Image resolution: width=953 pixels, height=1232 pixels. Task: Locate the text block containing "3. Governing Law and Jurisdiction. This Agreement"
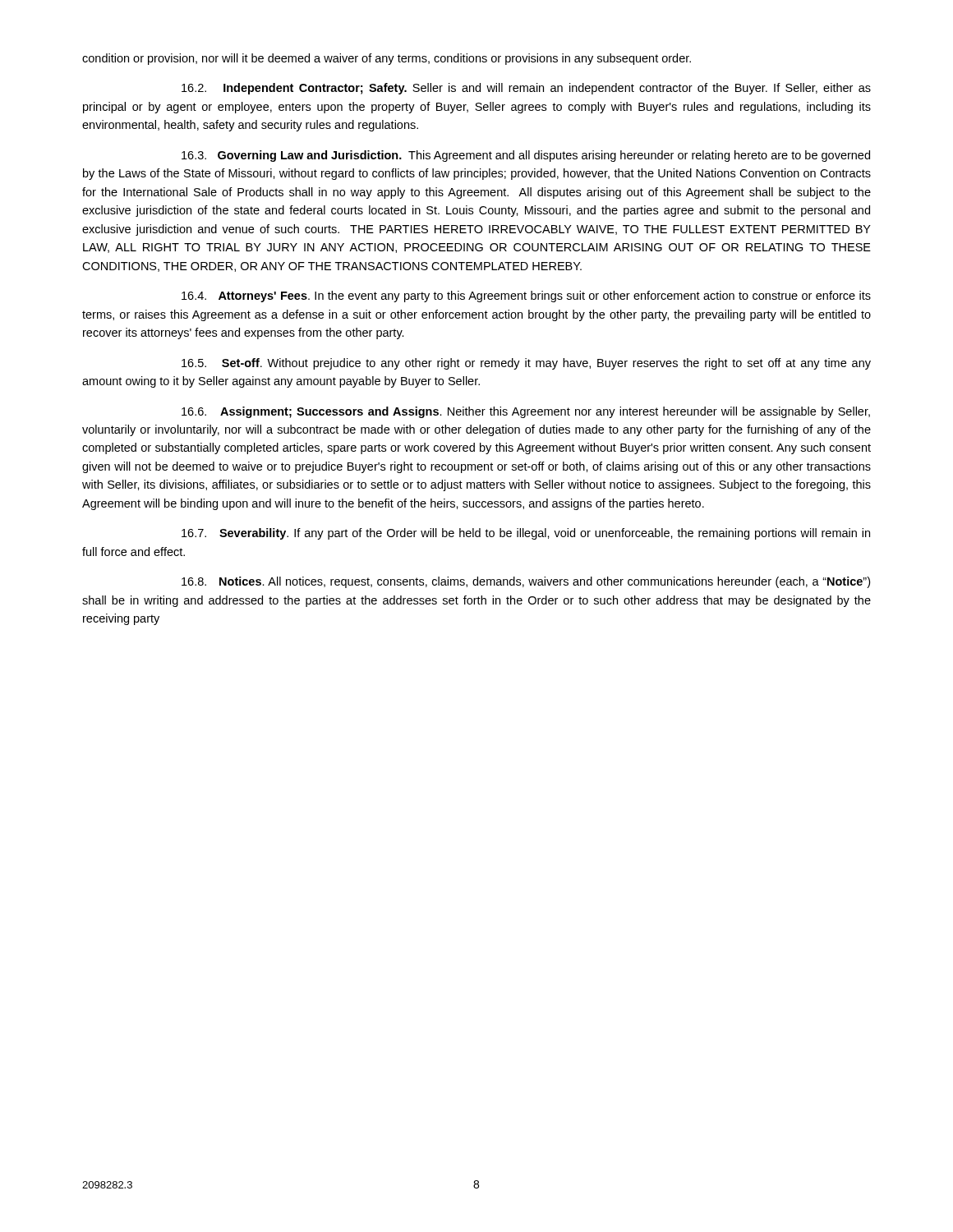[x=476, y=210]
